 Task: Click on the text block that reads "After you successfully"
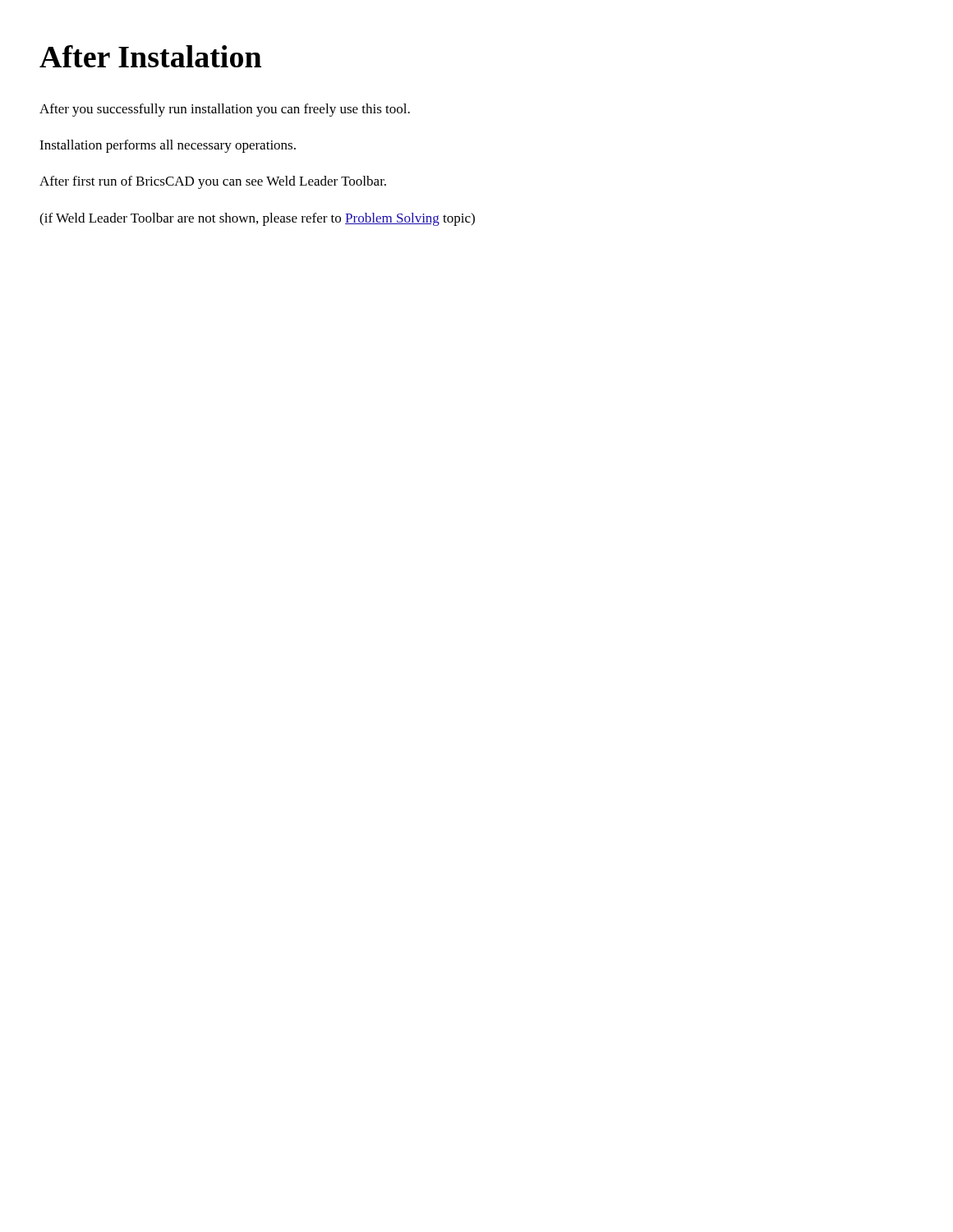pyautogui.click(x=225, y=110)
